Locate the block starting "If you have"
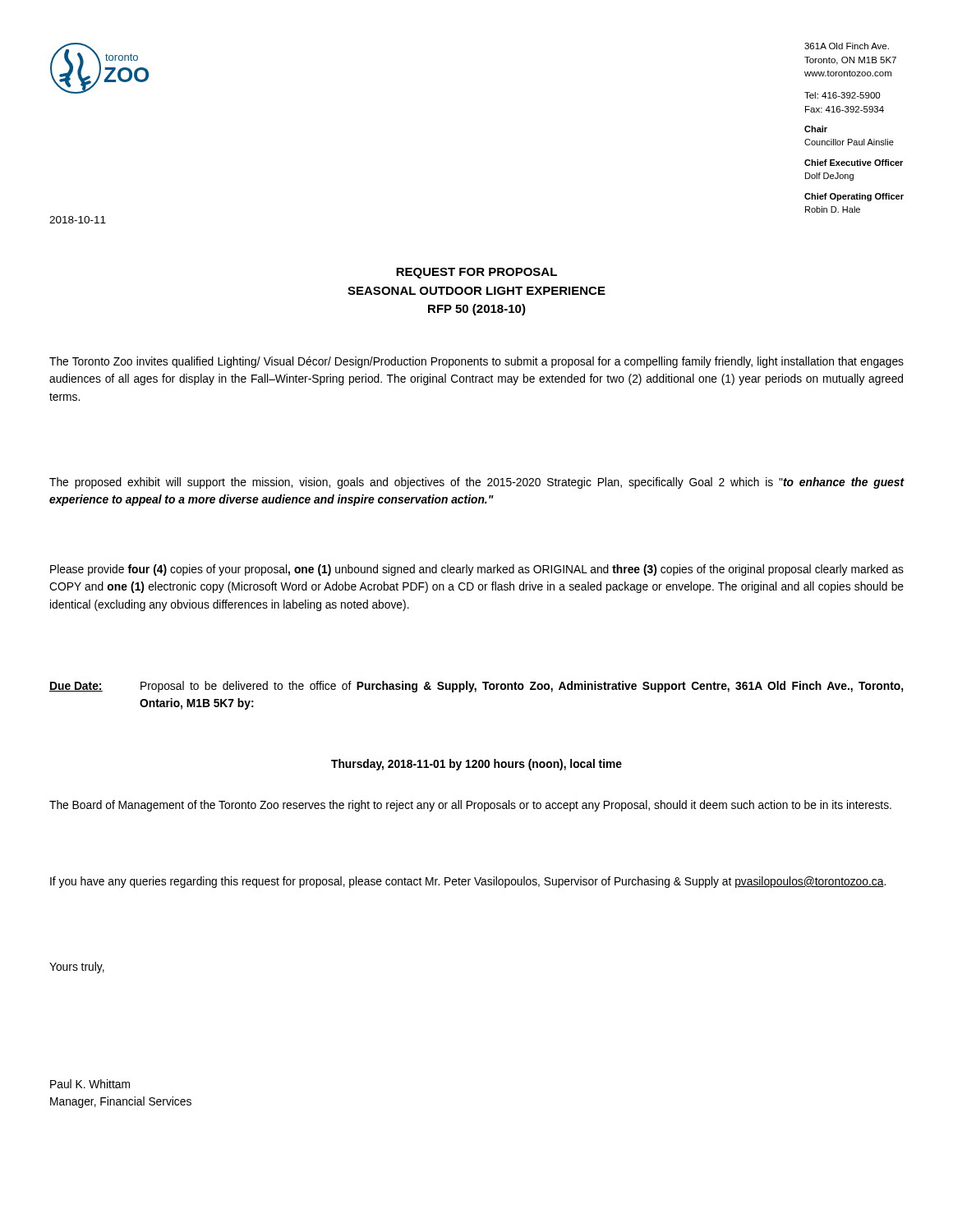 pyautogui.click(x=468, y=882)
